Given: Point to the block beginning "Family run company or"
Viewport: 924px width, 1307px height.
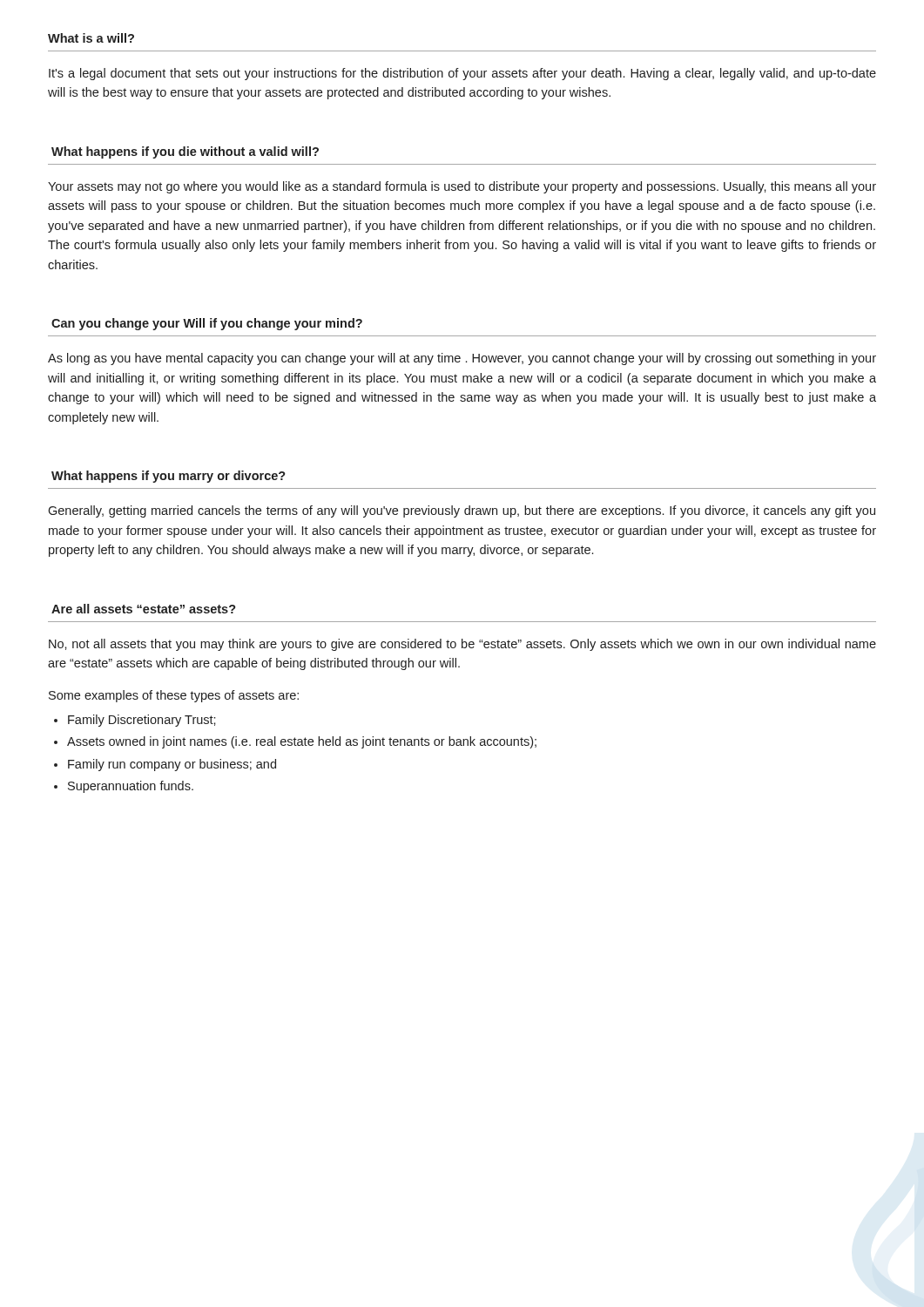Looking at the screenshot, I should [172, 764].
